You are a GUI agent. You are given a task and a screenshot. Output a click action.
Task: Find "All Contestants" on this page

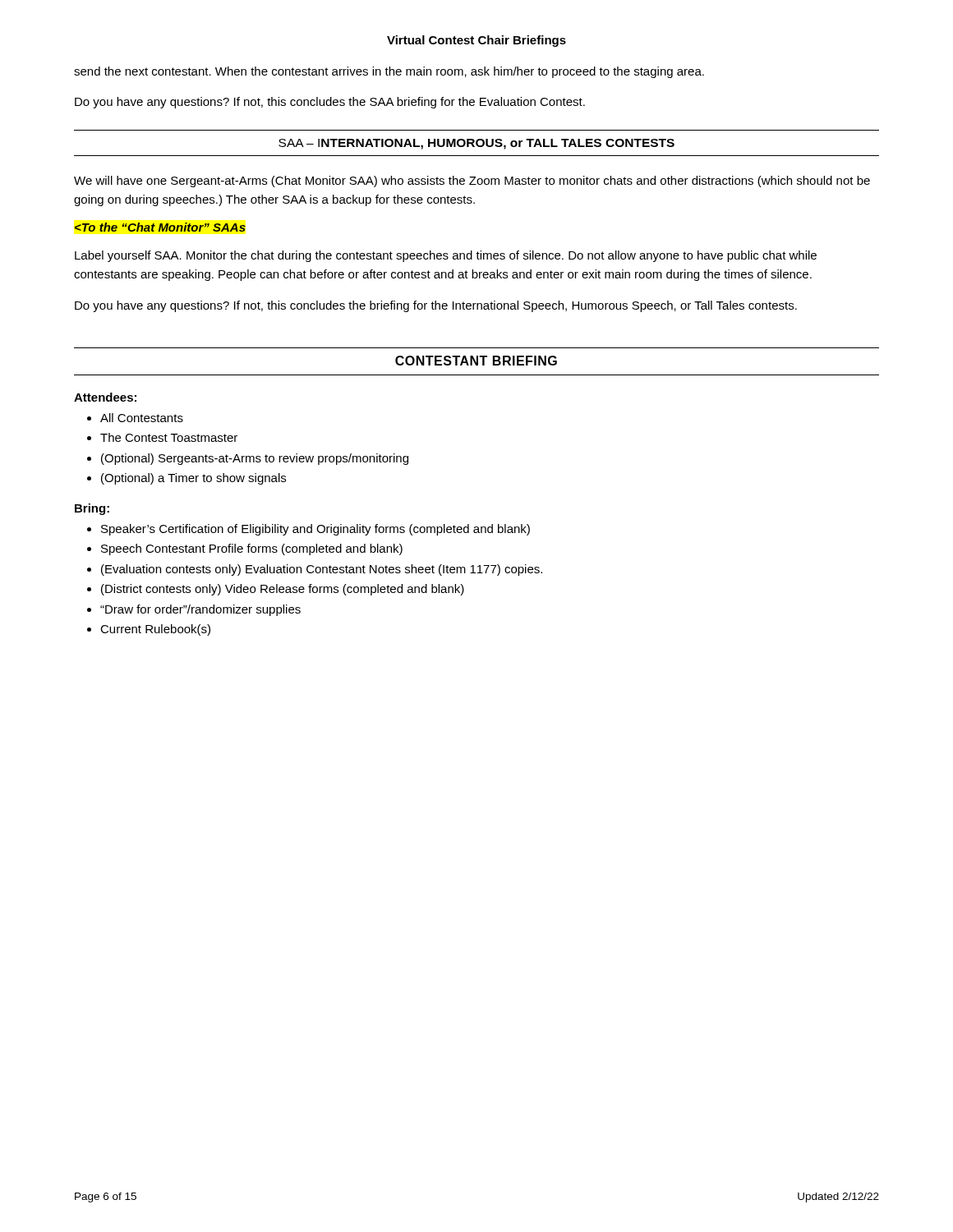[135, 418]
